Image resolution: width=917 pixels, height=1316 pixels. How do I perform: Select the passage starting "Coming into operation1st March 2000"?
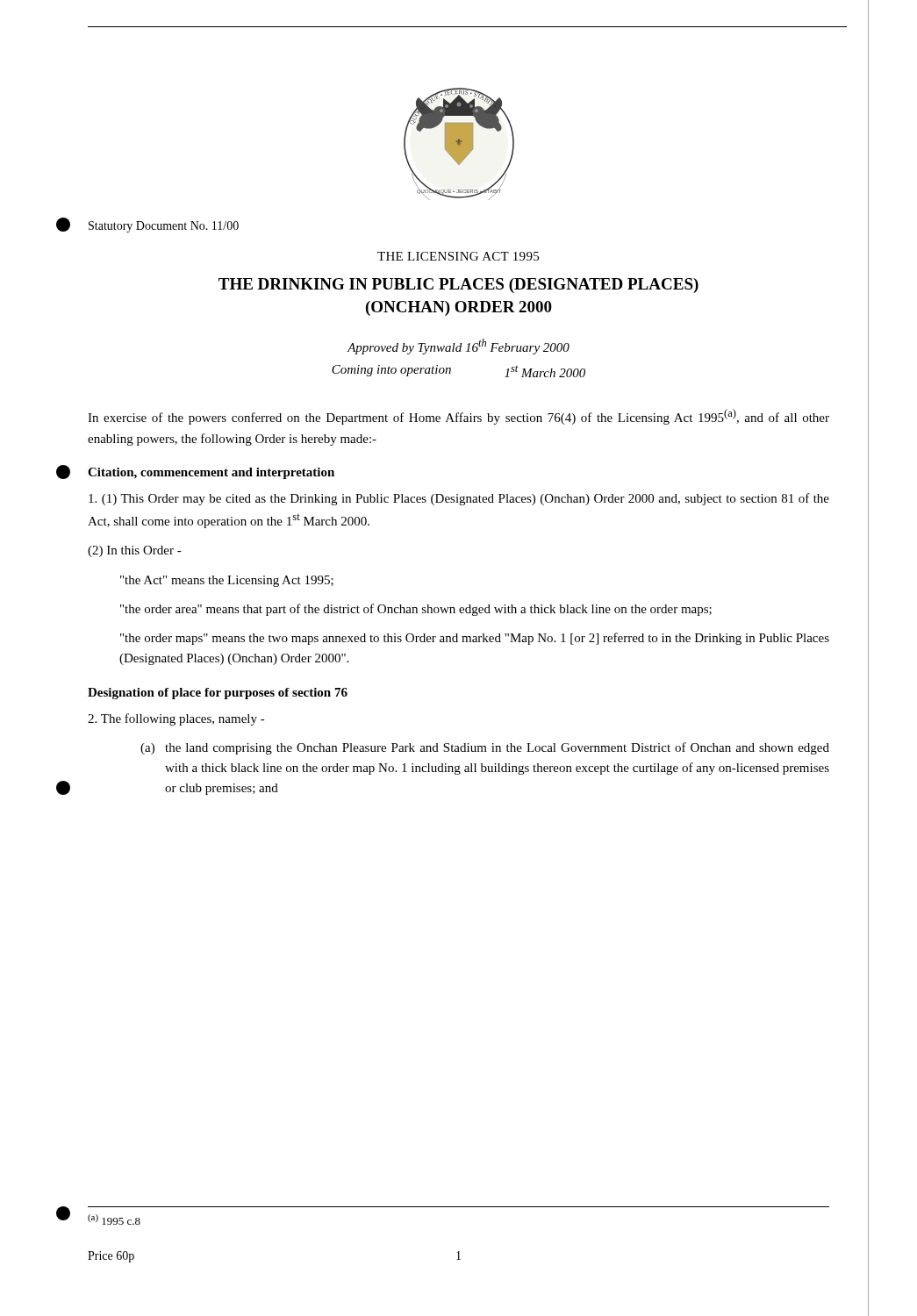[458, 372]
